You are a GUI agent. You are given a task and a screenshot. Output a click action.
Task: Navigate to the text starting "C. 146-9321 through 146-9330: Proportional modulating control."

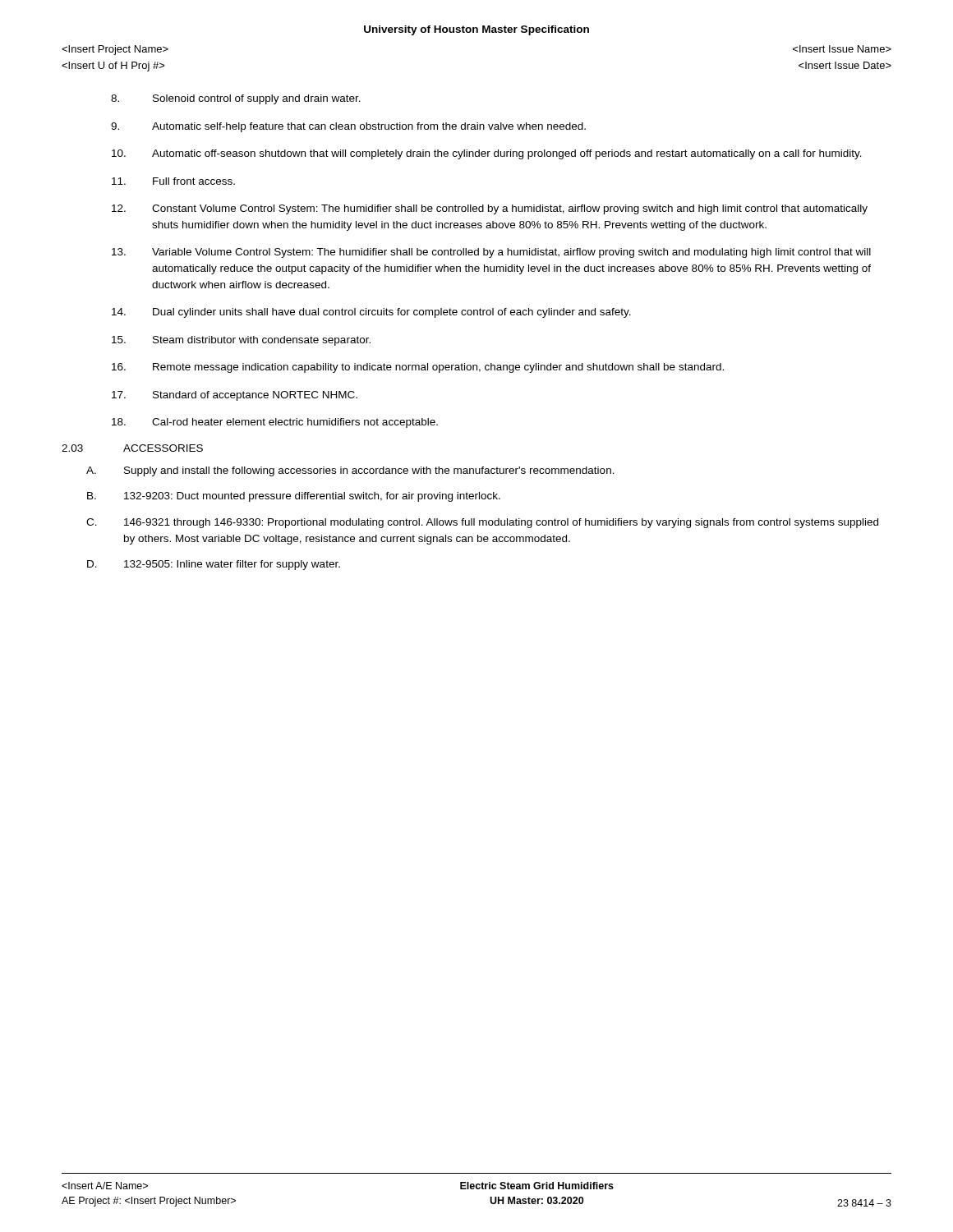476,530
